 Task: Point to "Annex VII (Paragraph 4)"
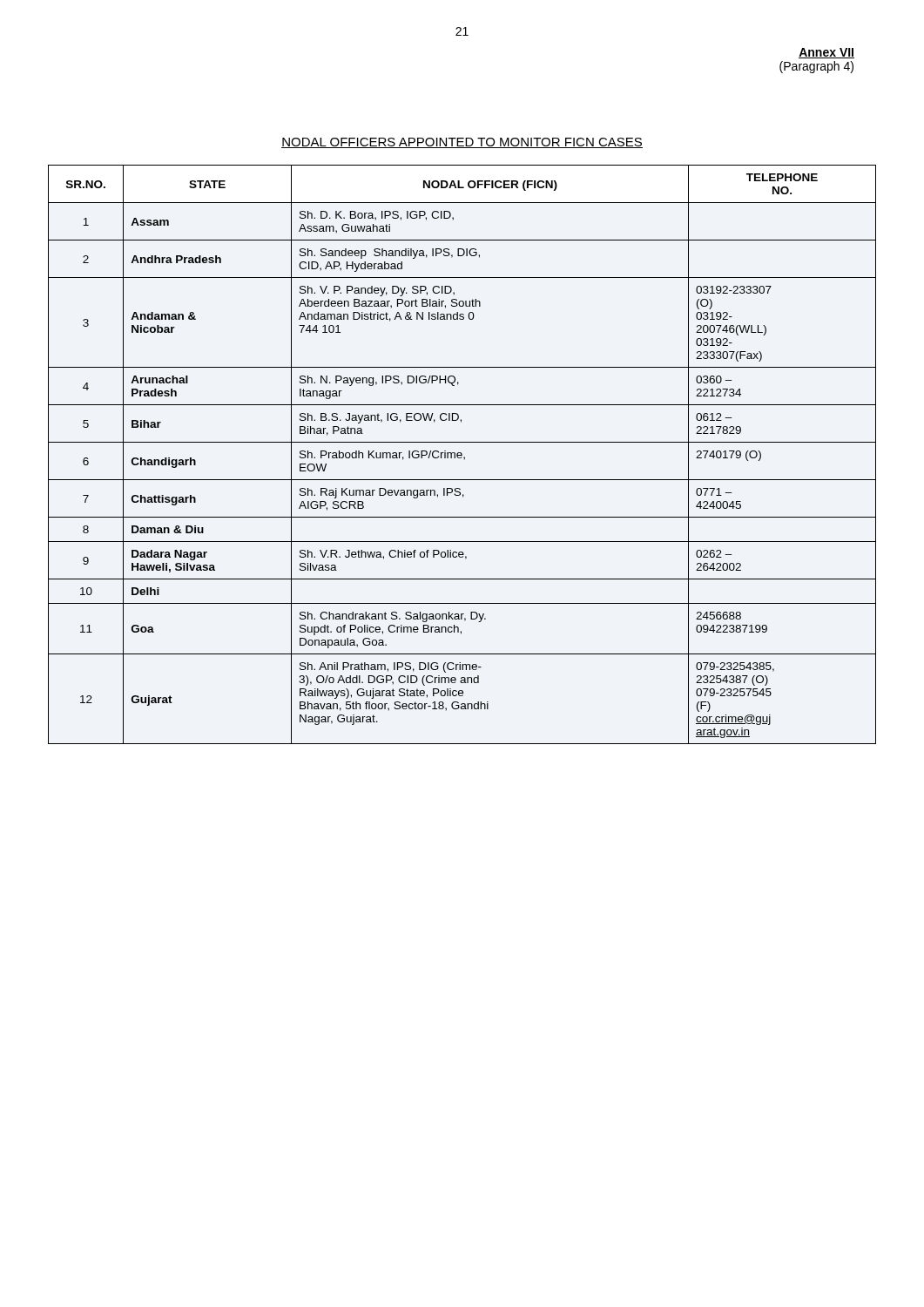click(x=817, y=59)
